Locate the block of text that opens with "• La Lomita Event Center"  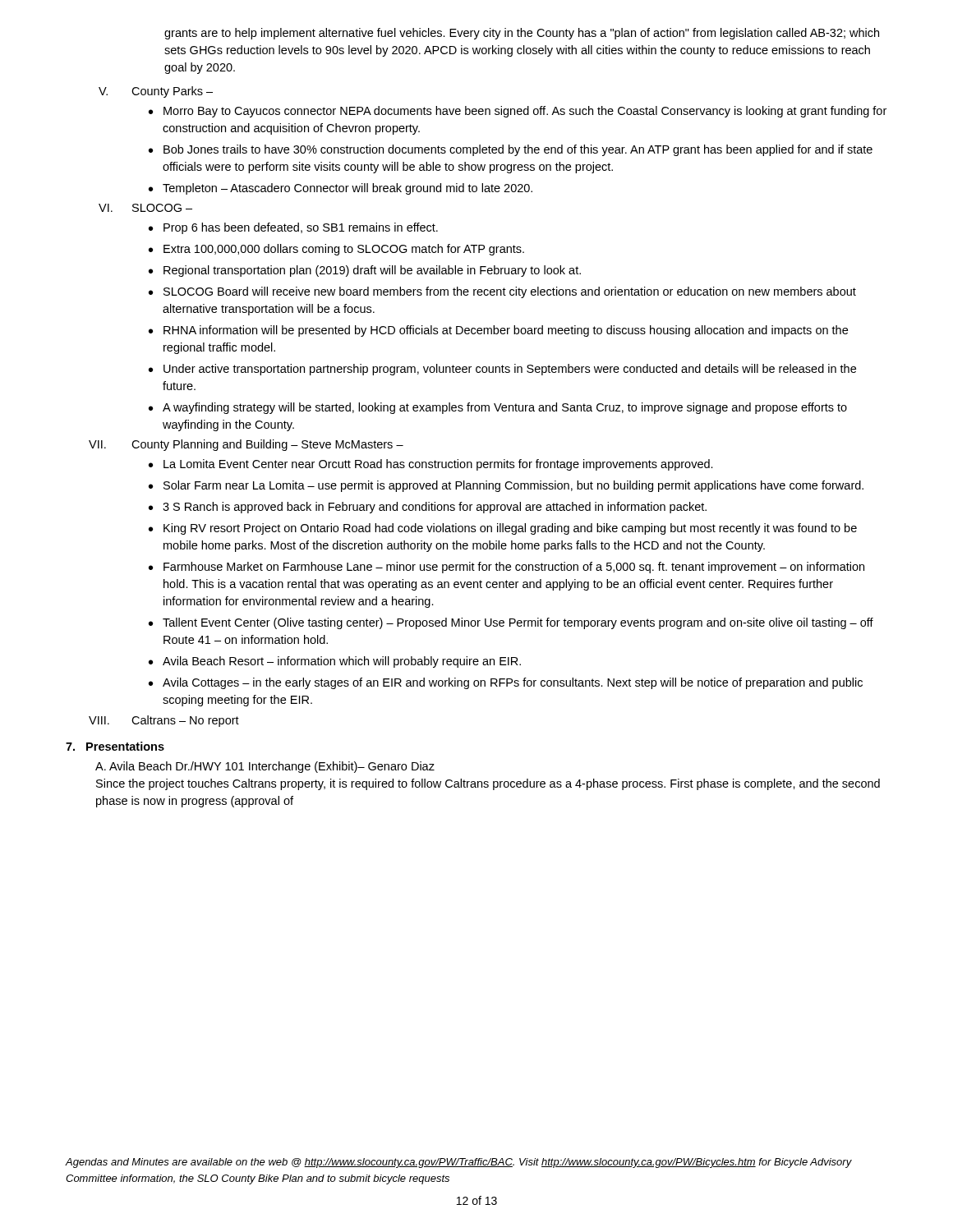coord(431,465)
